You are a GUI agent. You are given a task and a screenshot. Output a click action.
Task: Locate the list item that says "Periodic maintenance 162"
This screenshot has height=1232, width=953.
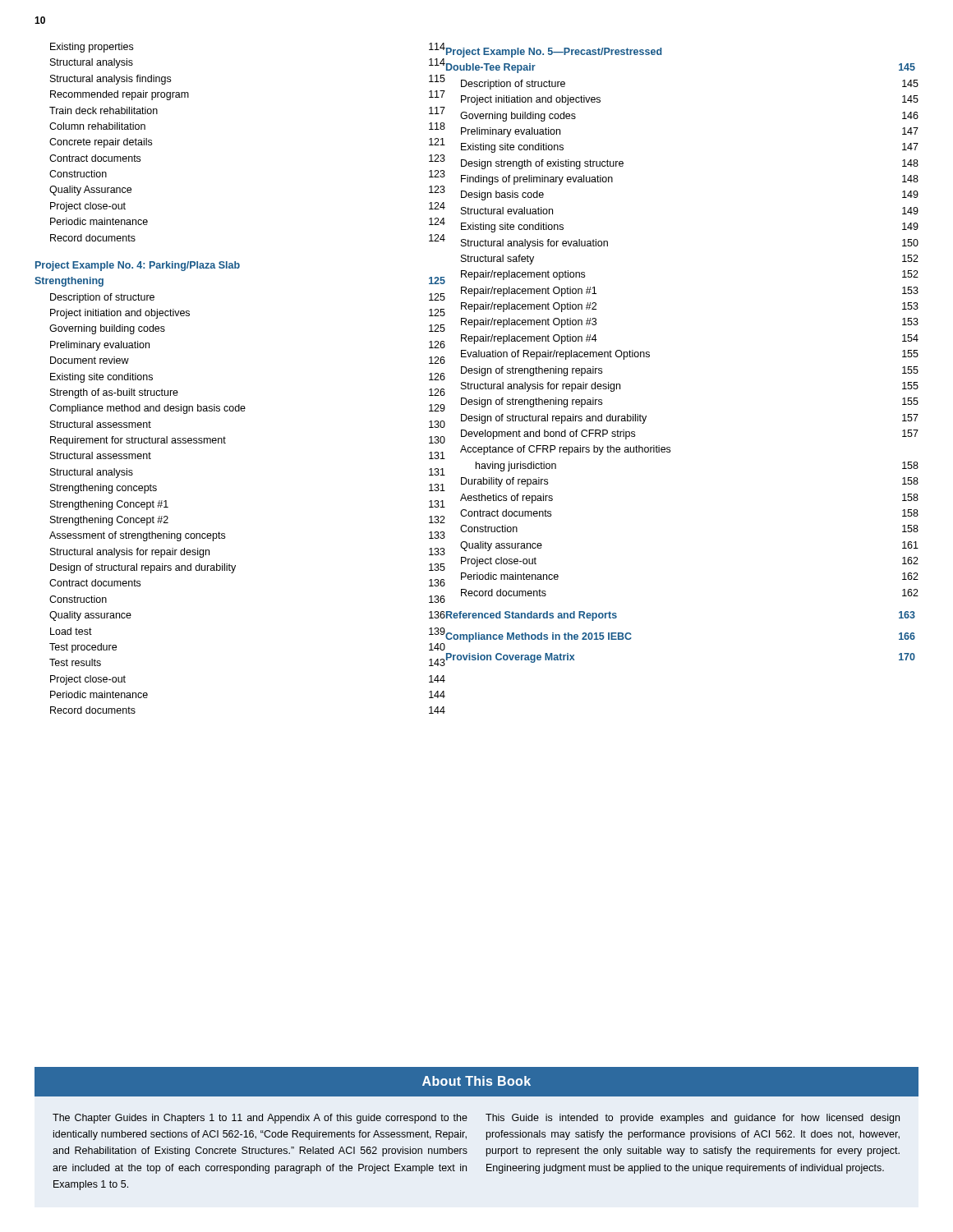pos(507,576)
